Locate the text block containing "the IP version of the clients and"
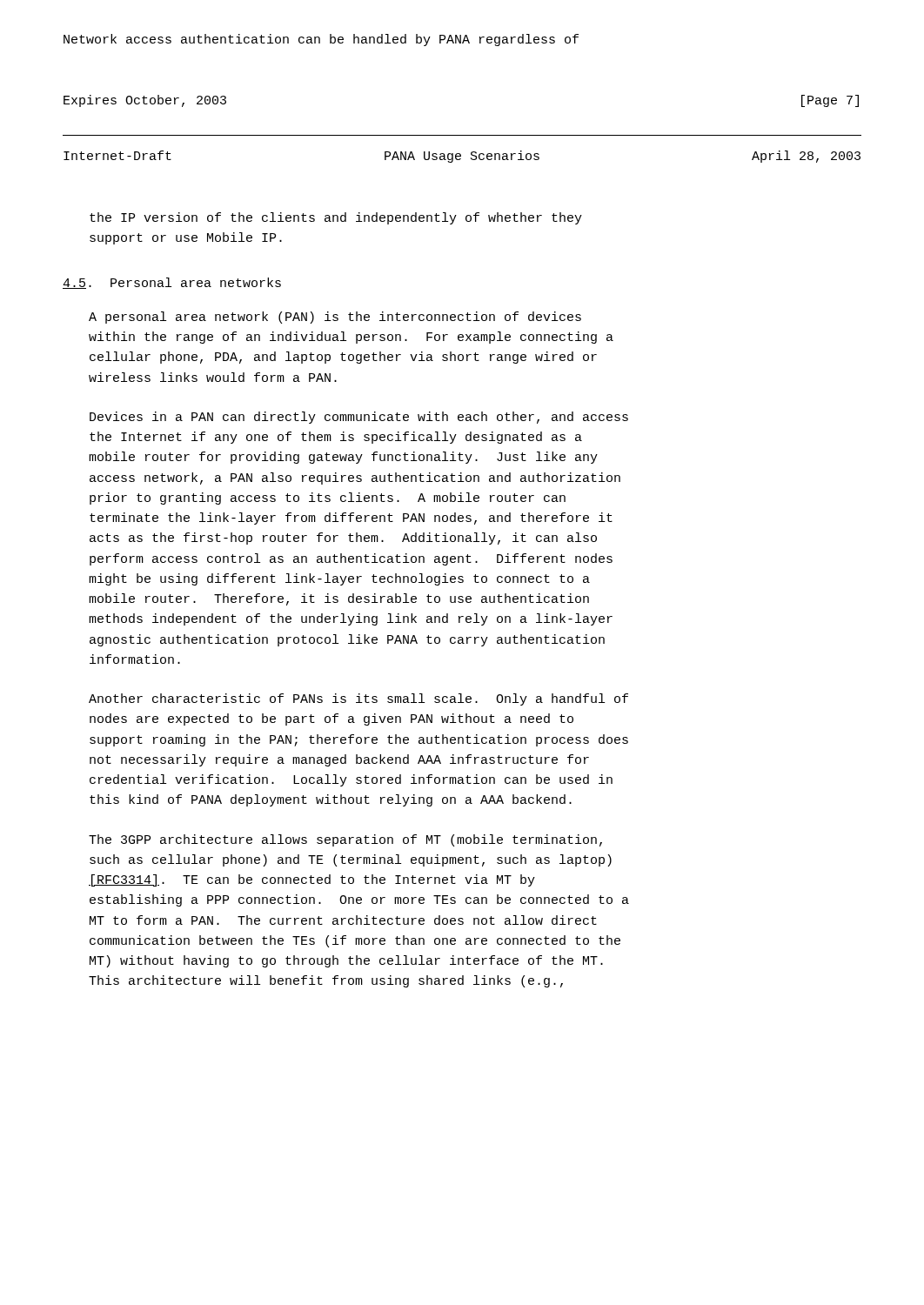 pyautogui.click(x=335, y=229)
